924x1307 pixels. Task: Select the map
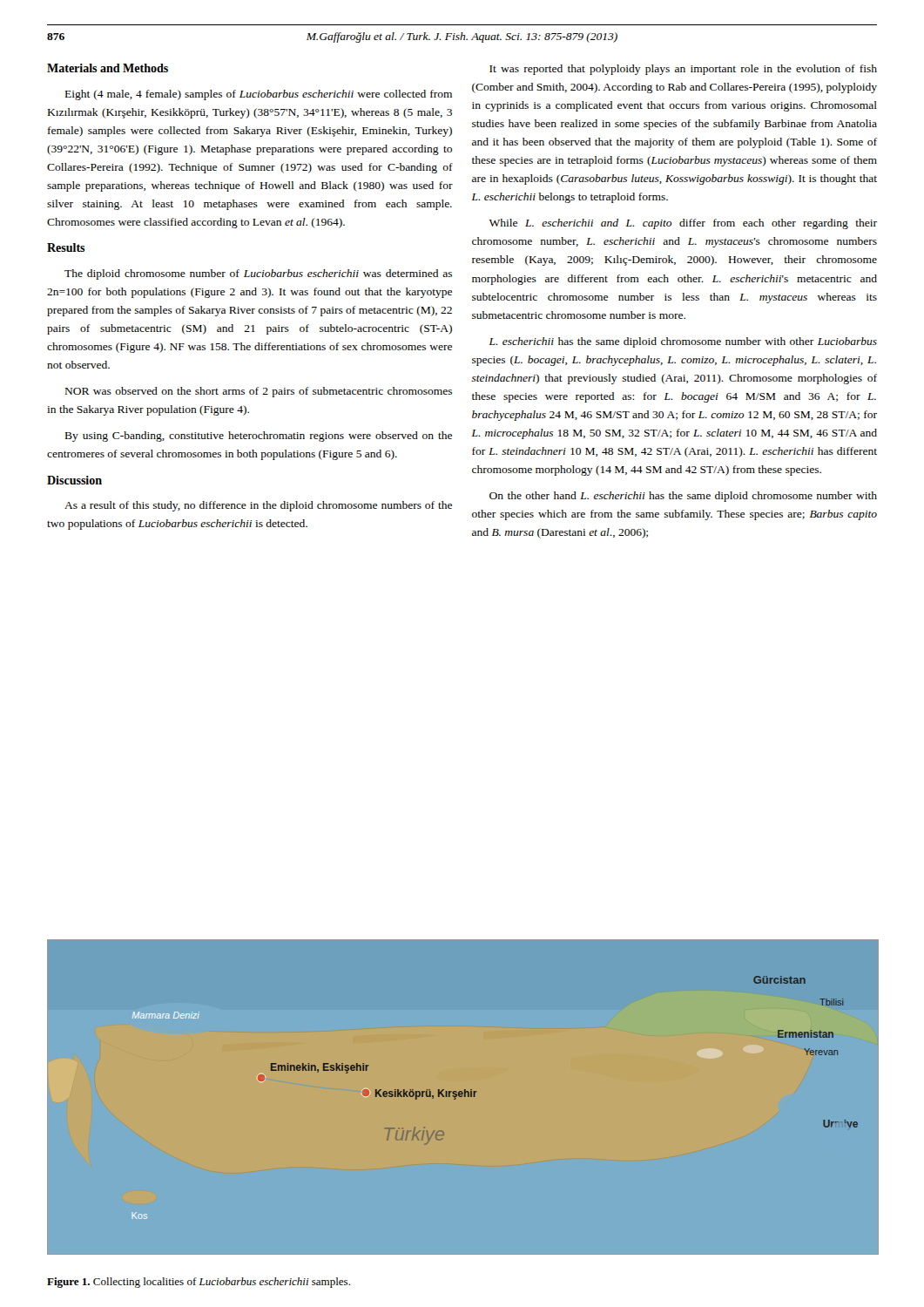pos(462,1100)
